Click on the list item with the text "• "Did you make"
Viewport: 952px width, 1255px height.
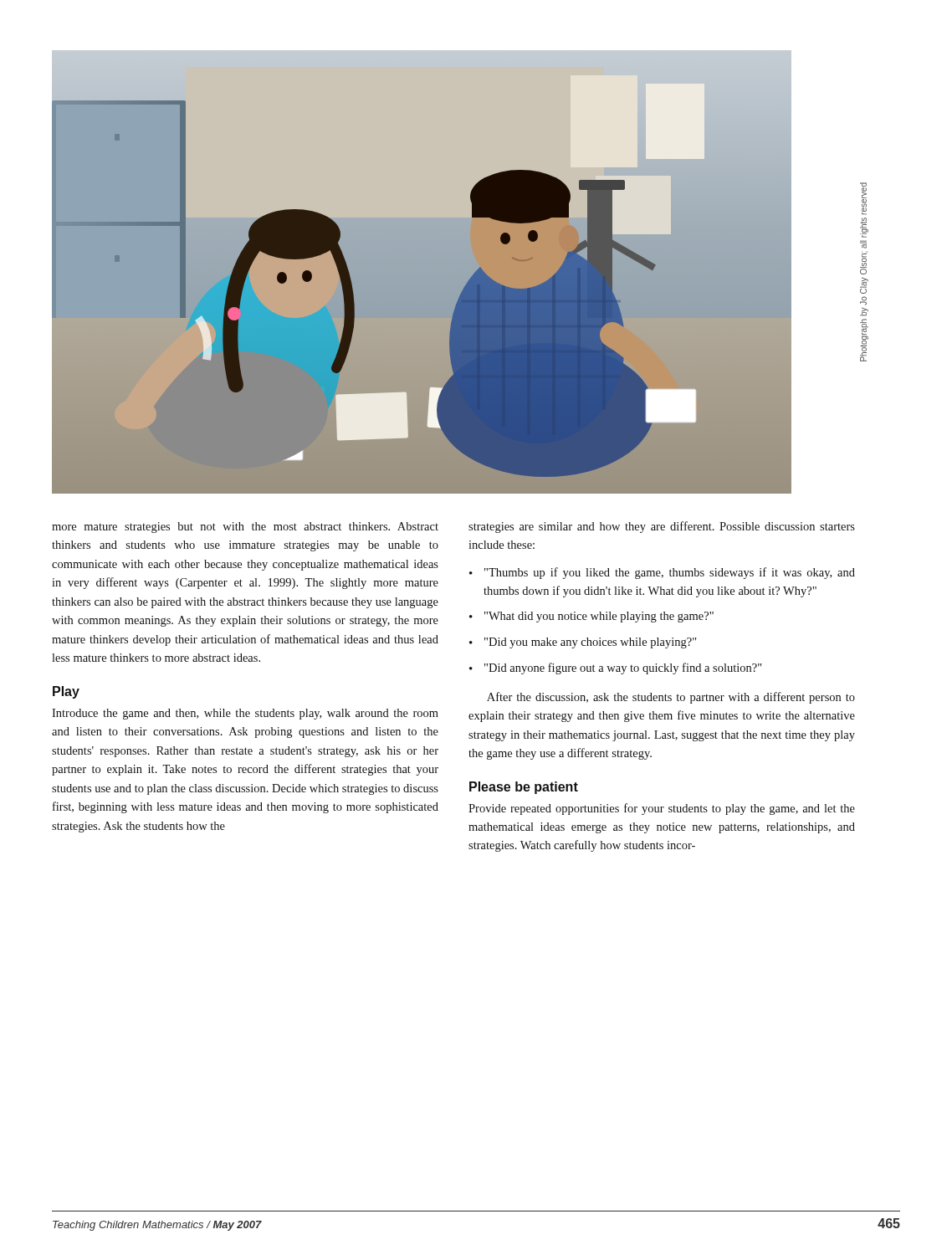[662, 643]
